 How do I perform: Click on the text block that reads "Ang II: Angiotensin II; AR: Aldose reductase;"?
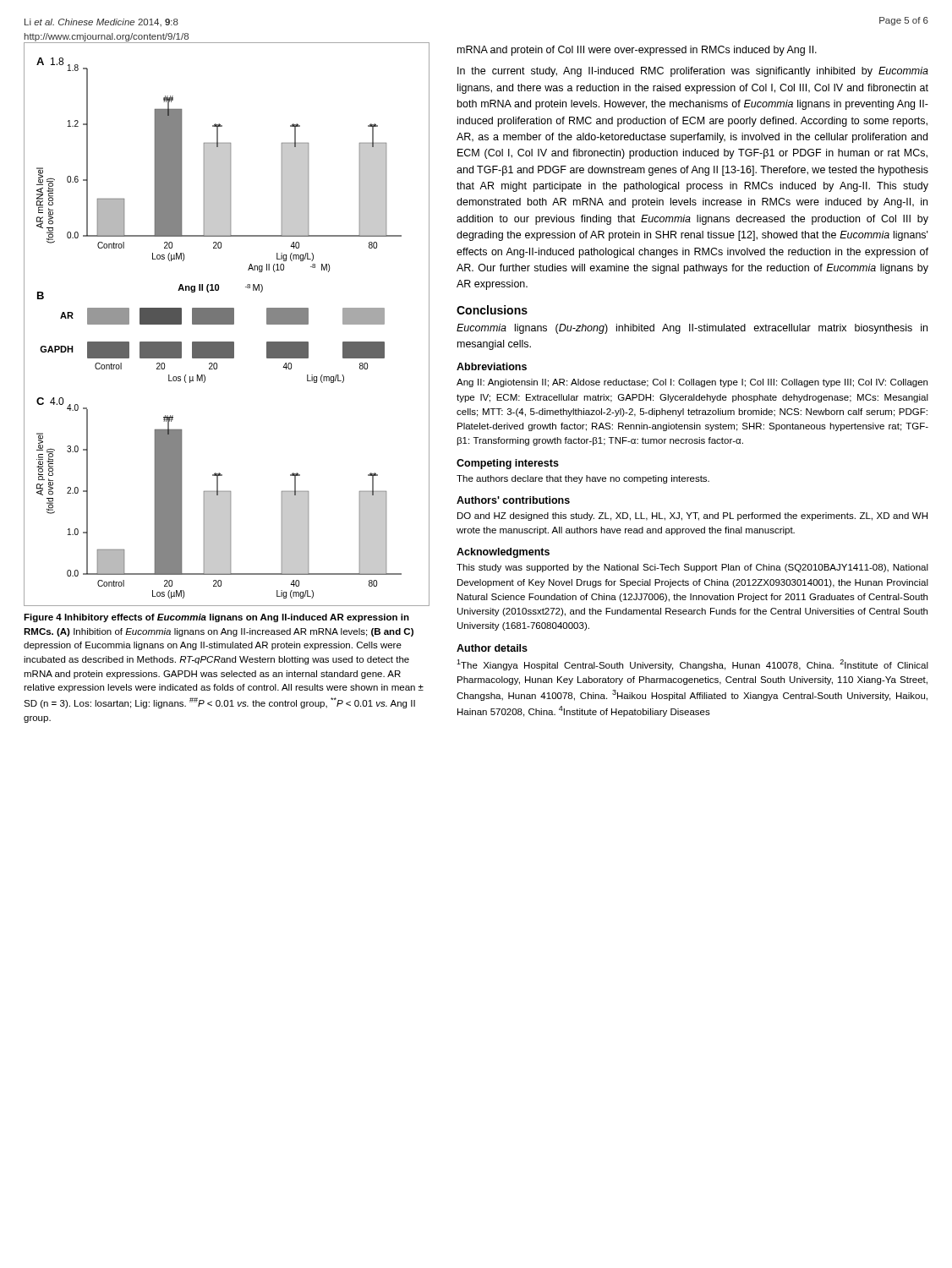tap(692, 412)
